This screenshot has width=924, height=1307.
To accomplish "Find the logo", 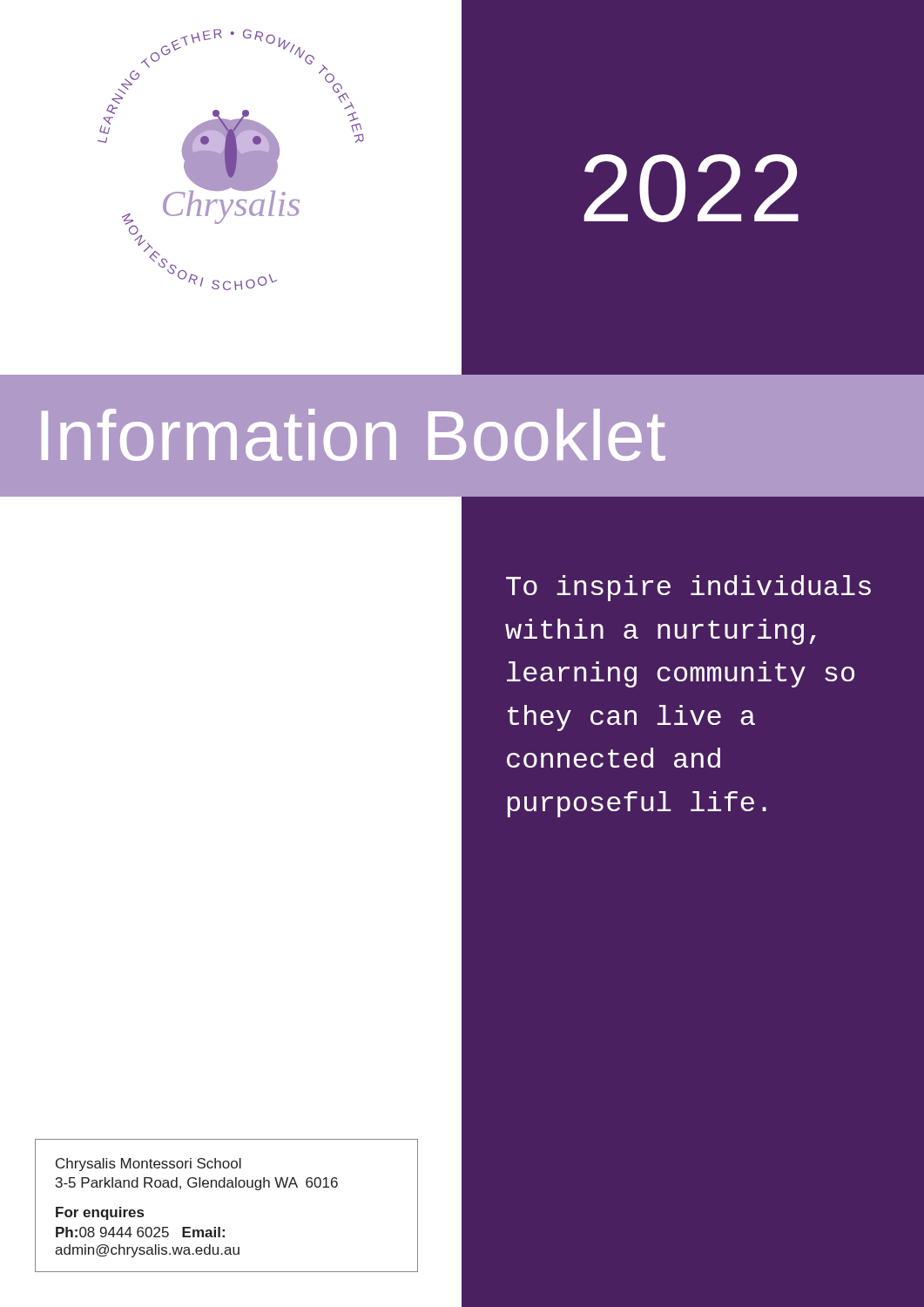I will (231, 187).
